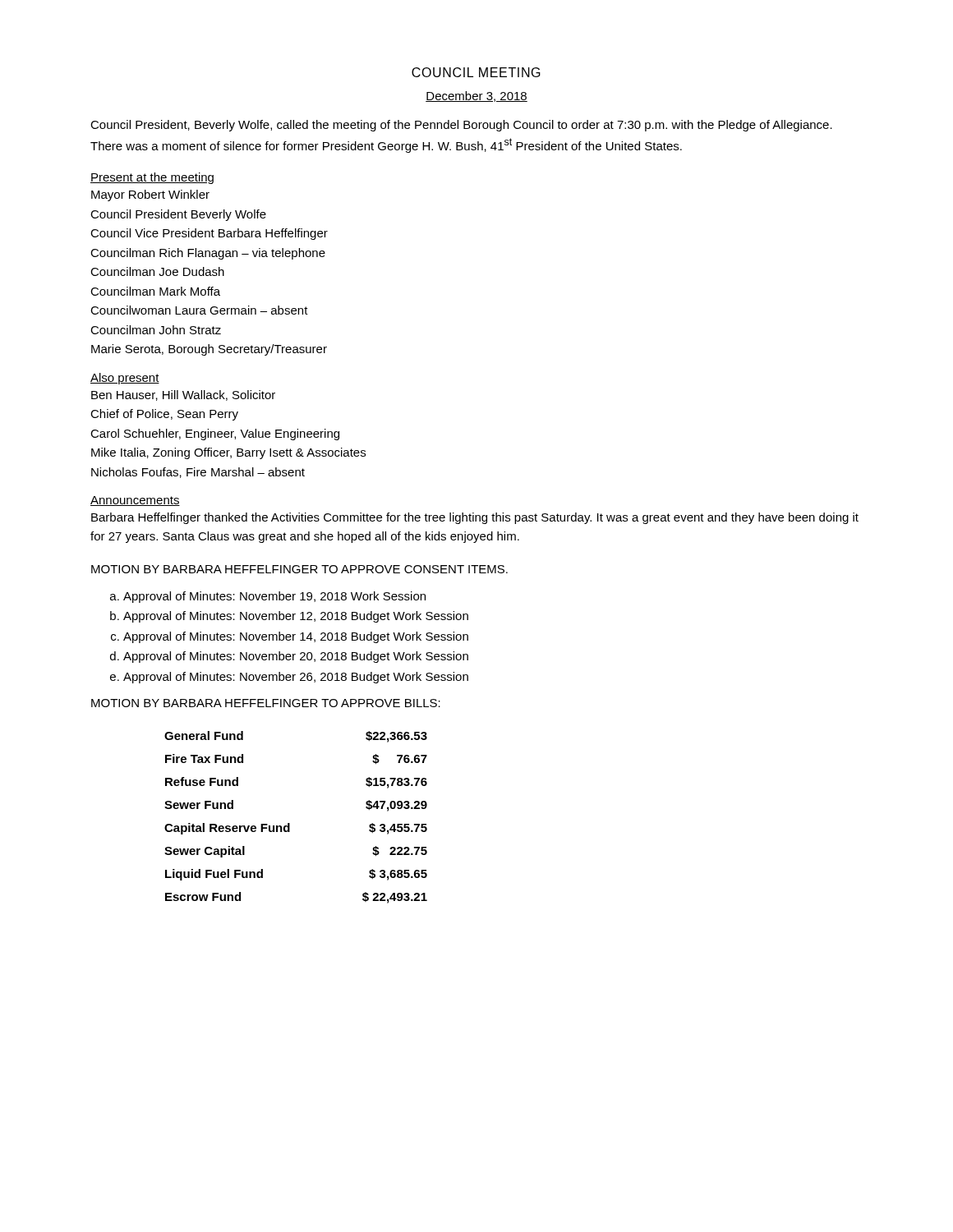Click on the list item with the text "Approval of Minutes: November 12, 2018 Budget"
The height and width of the screenshot is (1232, 953).
coord(296,616)
